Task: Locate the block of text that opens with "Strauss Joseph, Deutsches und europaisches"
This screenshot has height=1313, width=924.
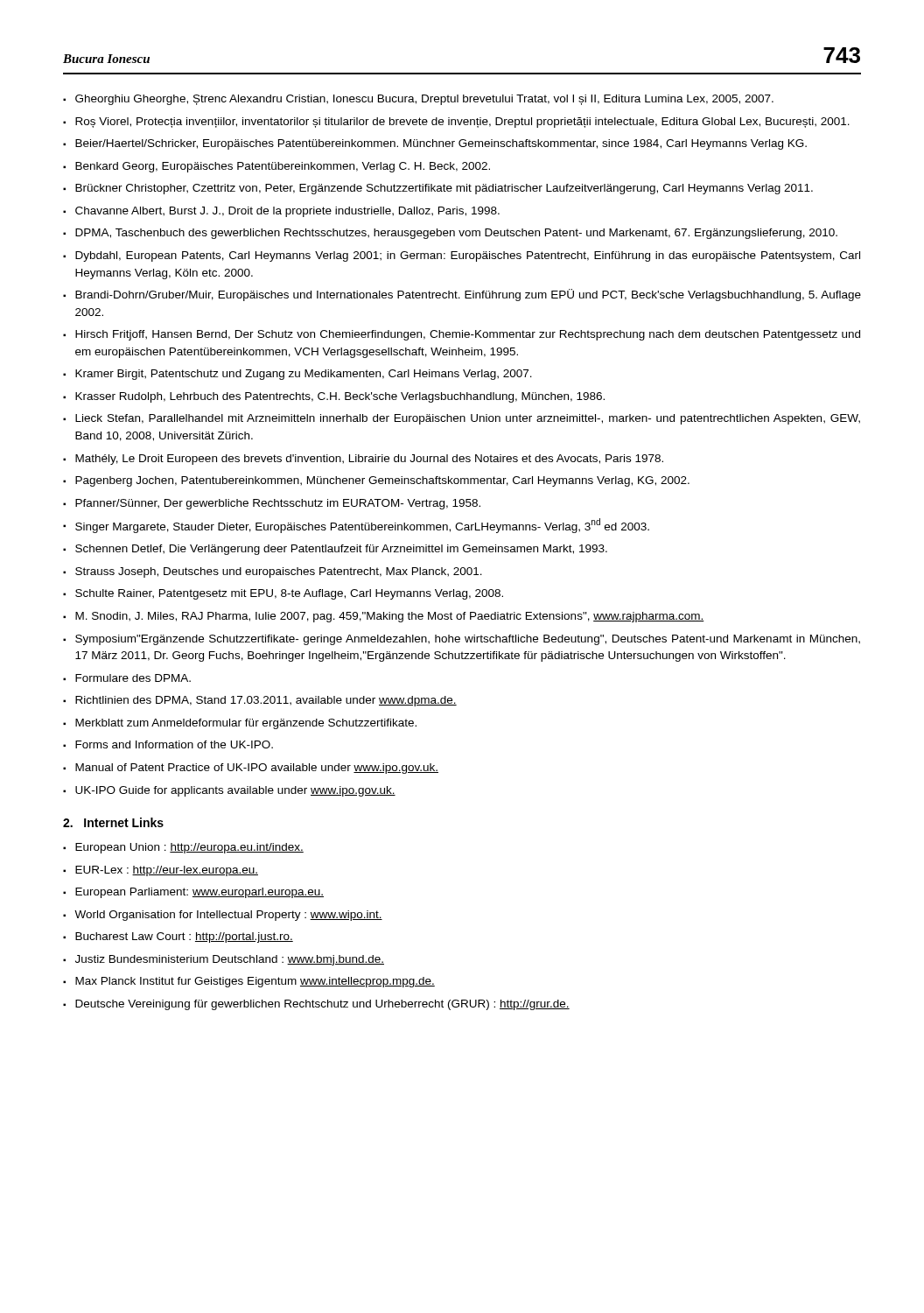Action: pyautogui.click(x=468, y=571)
